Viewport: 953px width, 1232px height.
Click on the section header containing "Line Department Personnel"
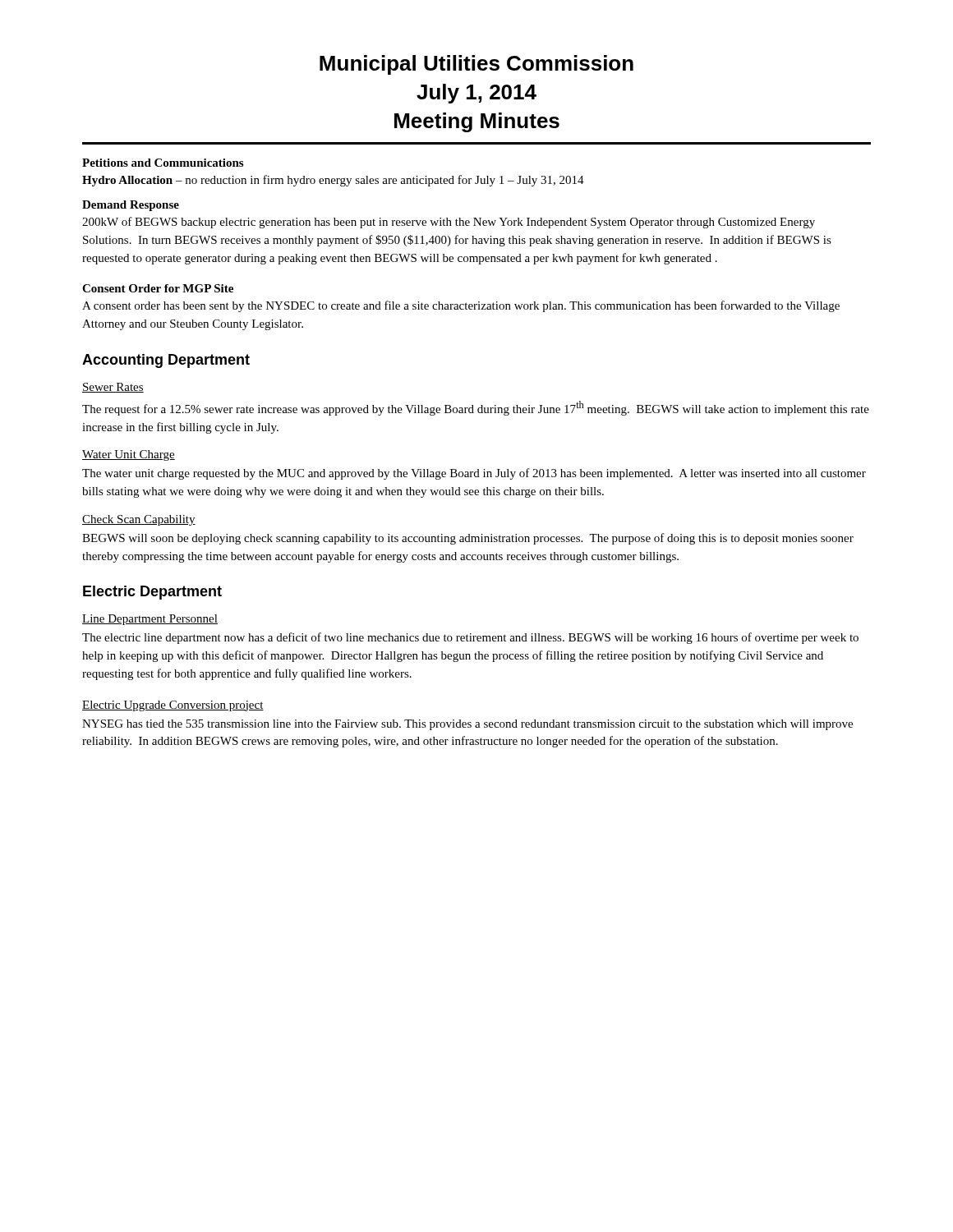(150, 619)
